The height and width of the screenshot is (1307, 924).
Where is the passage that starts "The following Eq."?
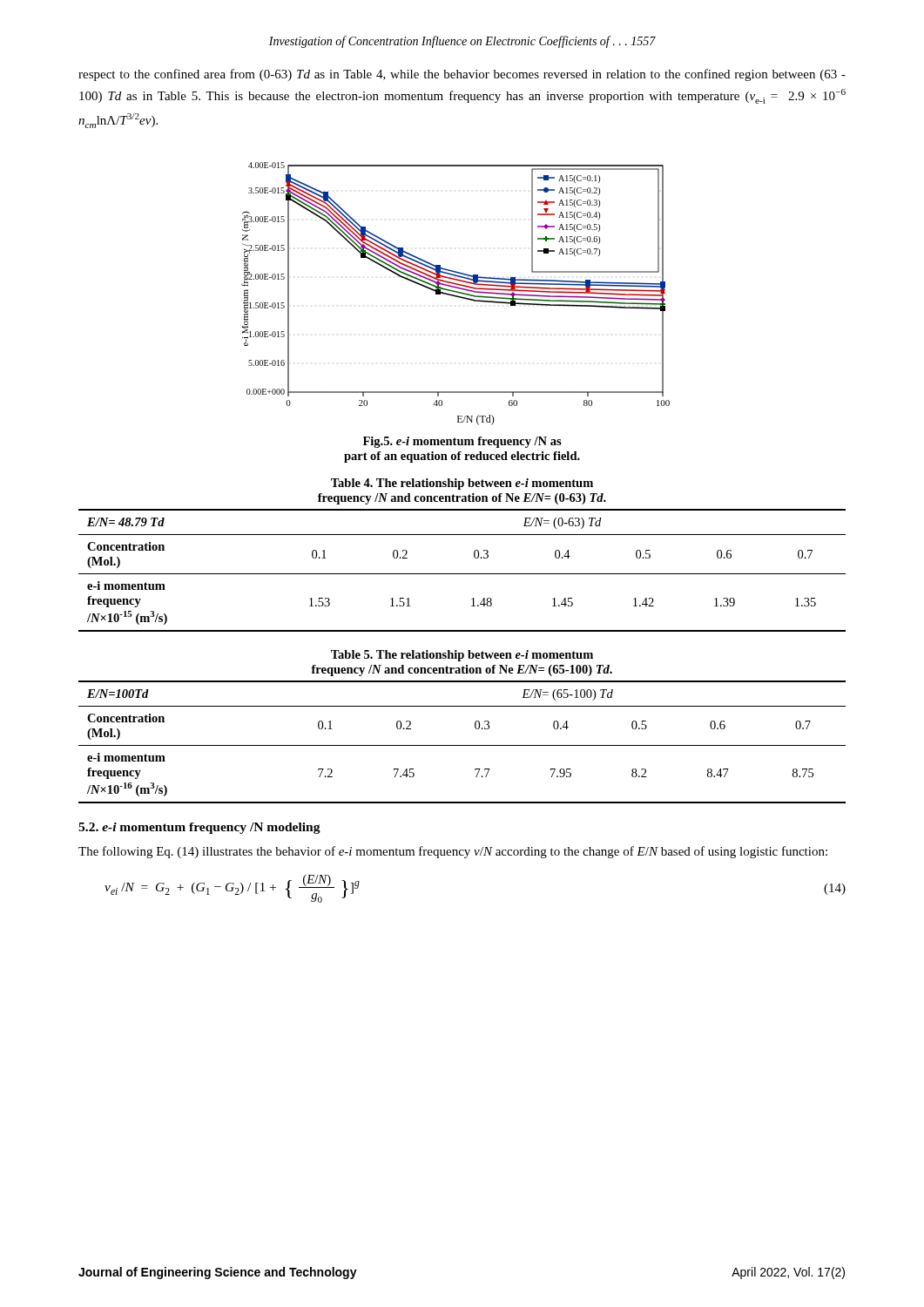453,851
